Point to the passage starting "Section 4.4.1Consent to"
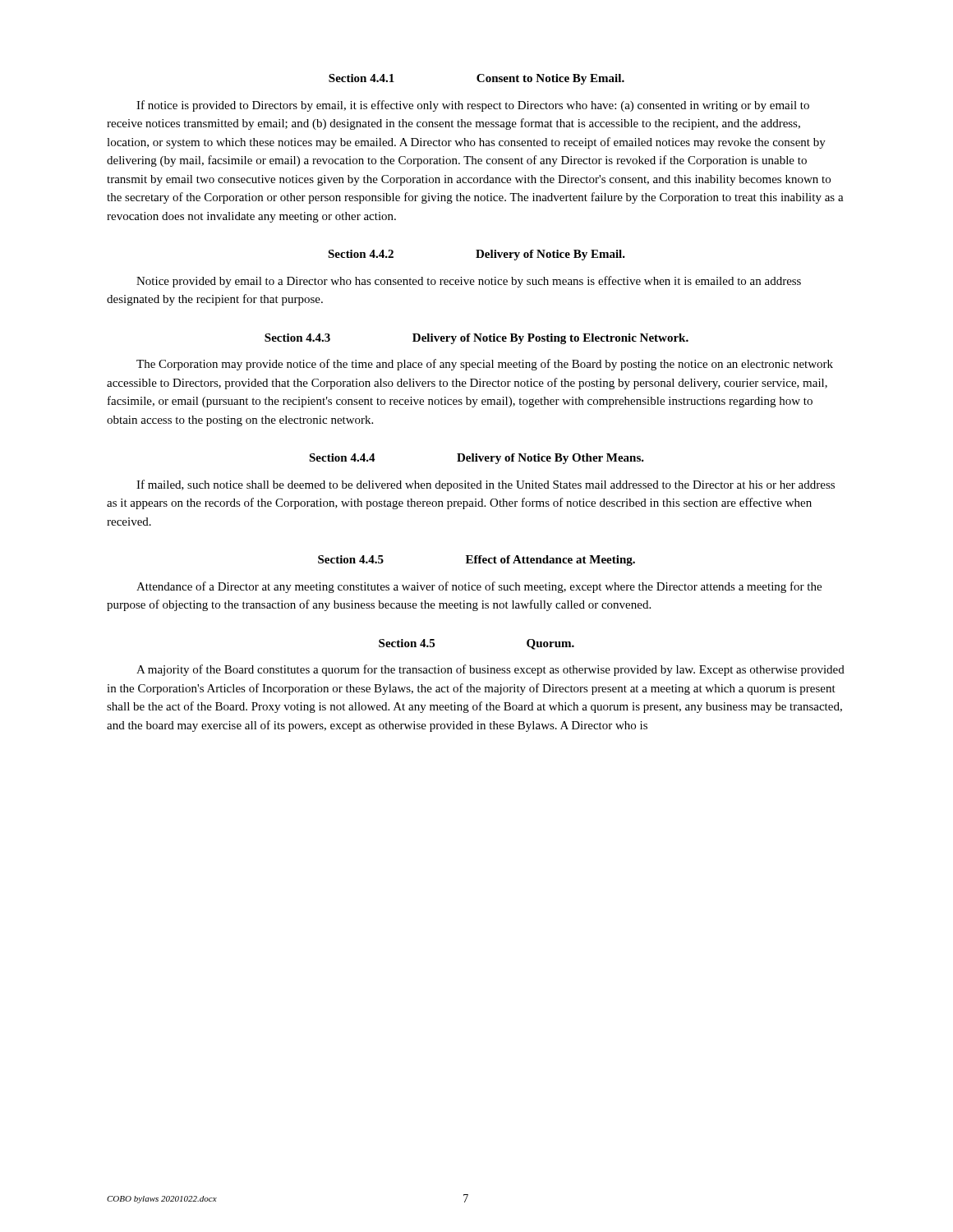953x1232 pixels. tap(476, 78)
